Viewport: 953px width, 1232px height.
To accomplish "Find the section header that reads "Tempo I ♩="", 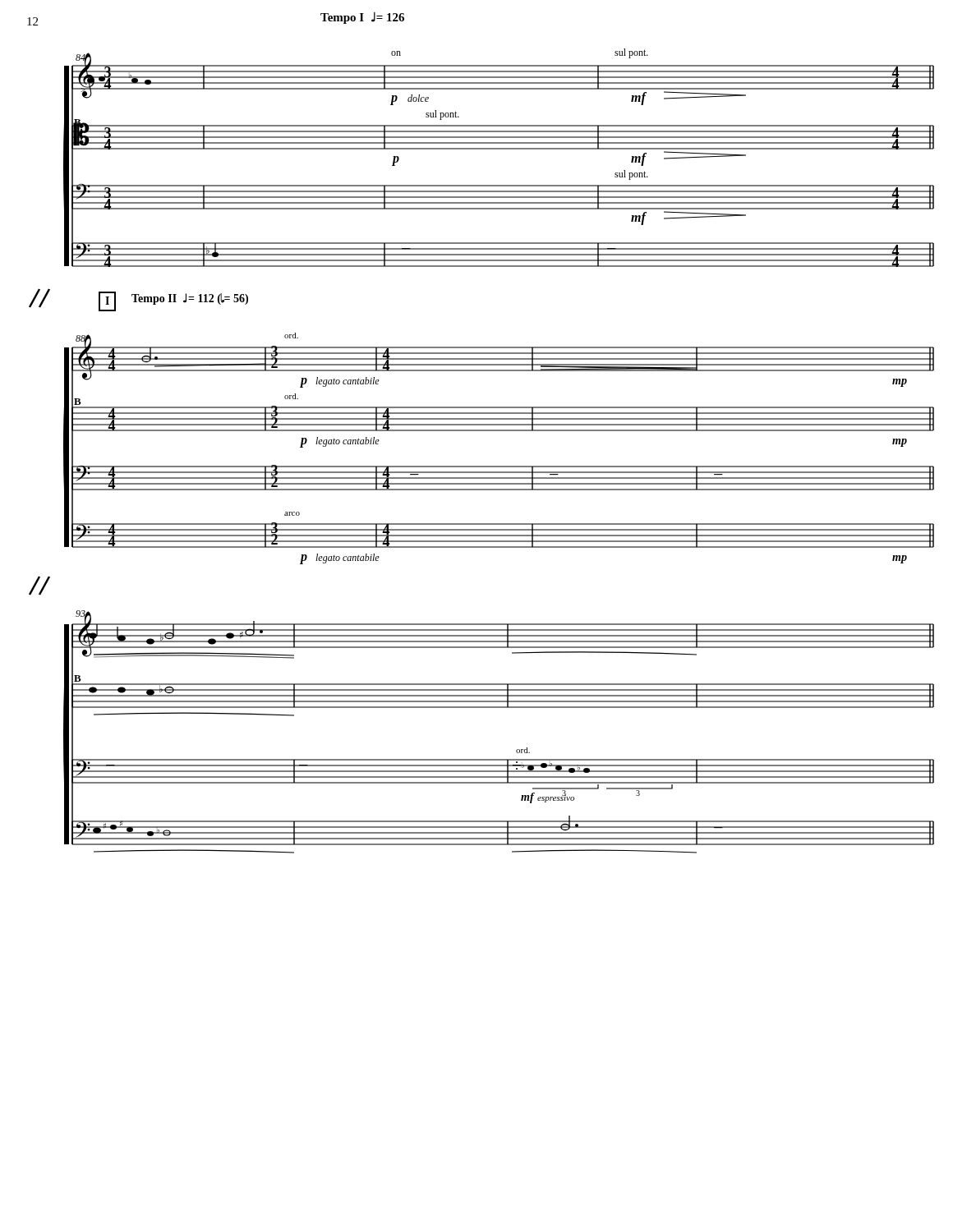I will point(363,17).
